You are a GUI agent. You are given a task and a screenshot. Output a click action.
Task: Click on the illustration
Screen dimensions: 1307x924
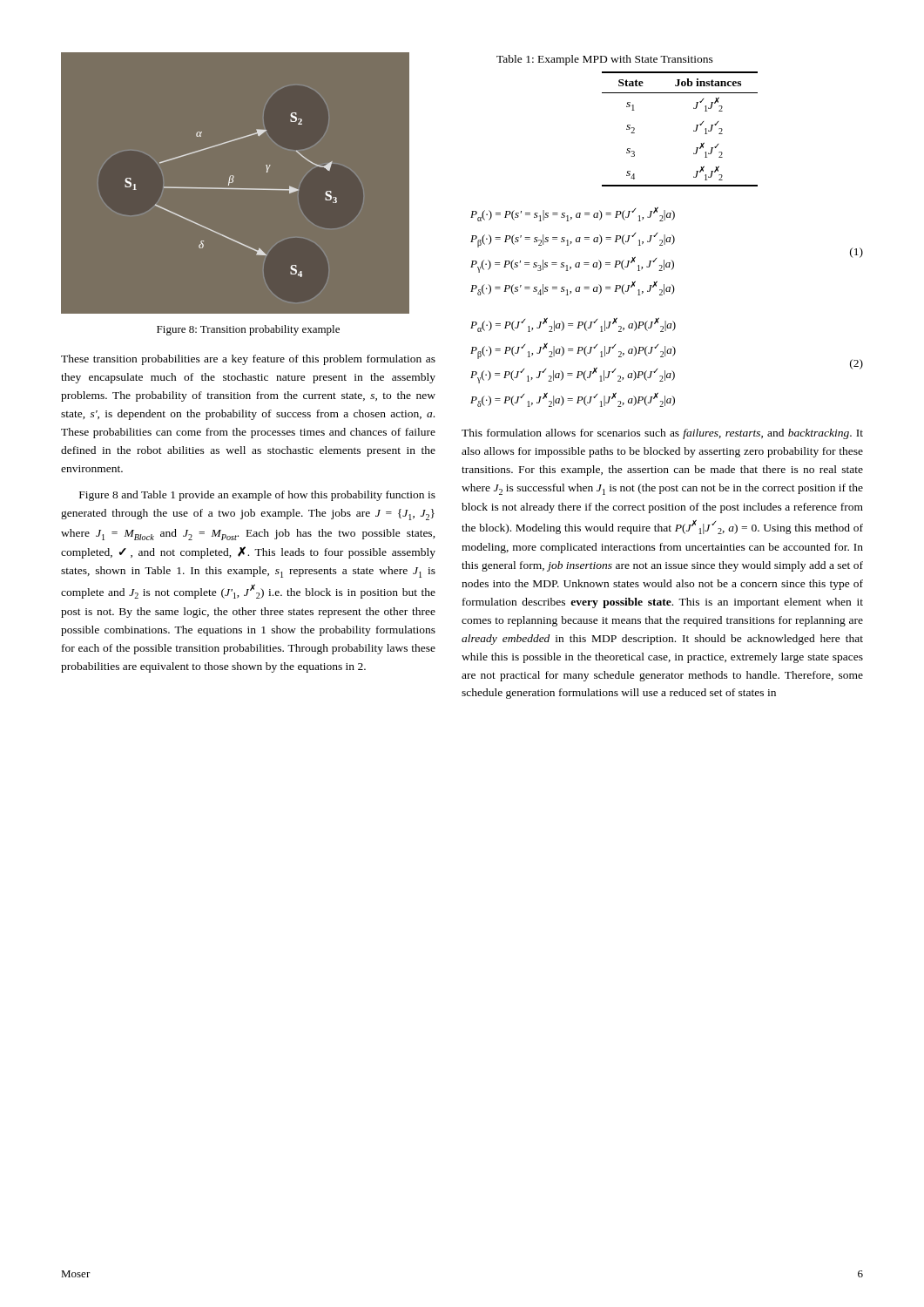point(248,185)
